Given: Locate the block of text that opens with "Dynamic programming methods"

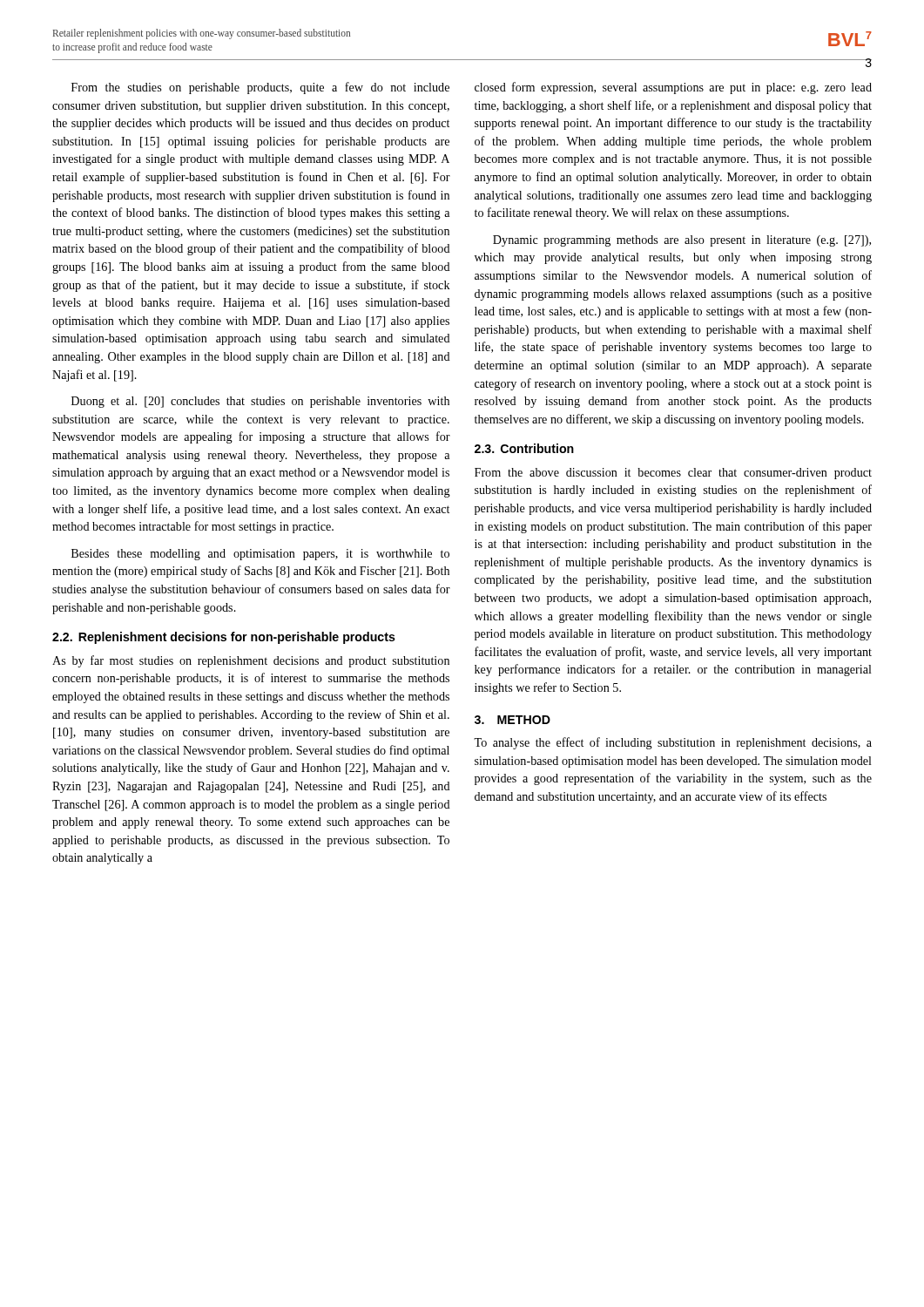Looking at the screenshot, I should (x=673, y=329).
